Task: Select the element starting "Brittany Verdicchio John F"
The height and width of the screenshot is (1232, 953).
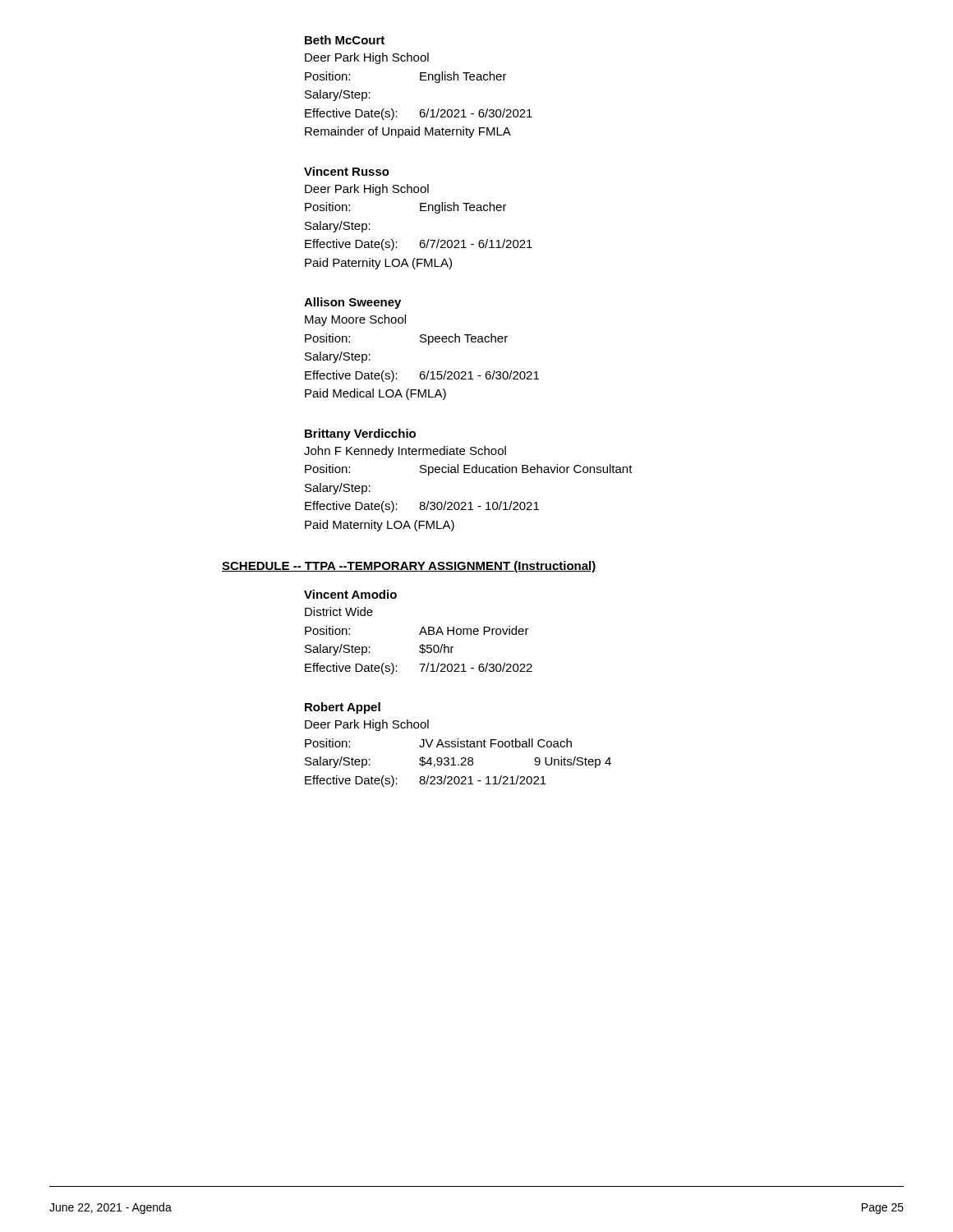Action: (596, 480)
